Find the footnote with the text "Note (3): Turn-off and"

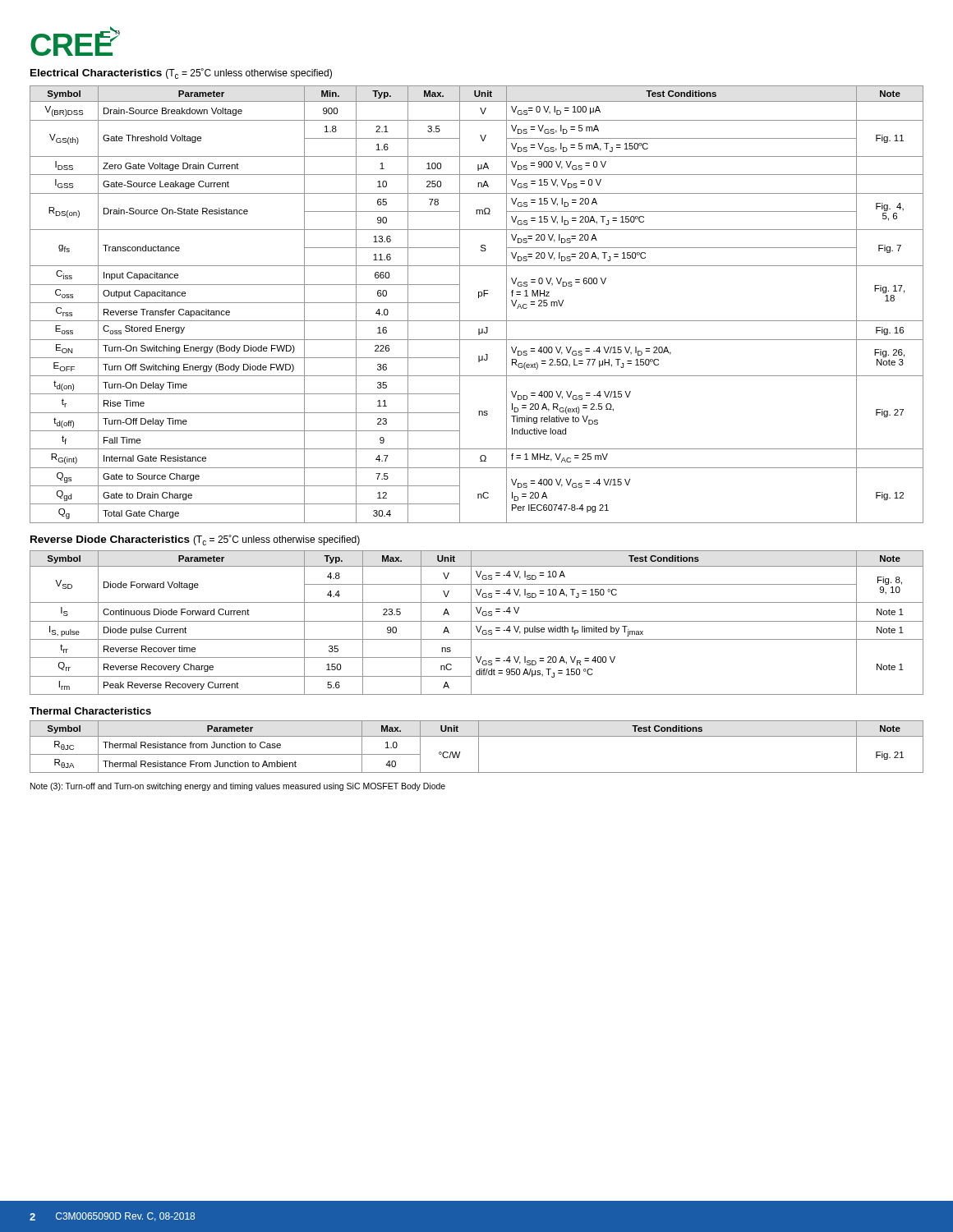(237, 786)
